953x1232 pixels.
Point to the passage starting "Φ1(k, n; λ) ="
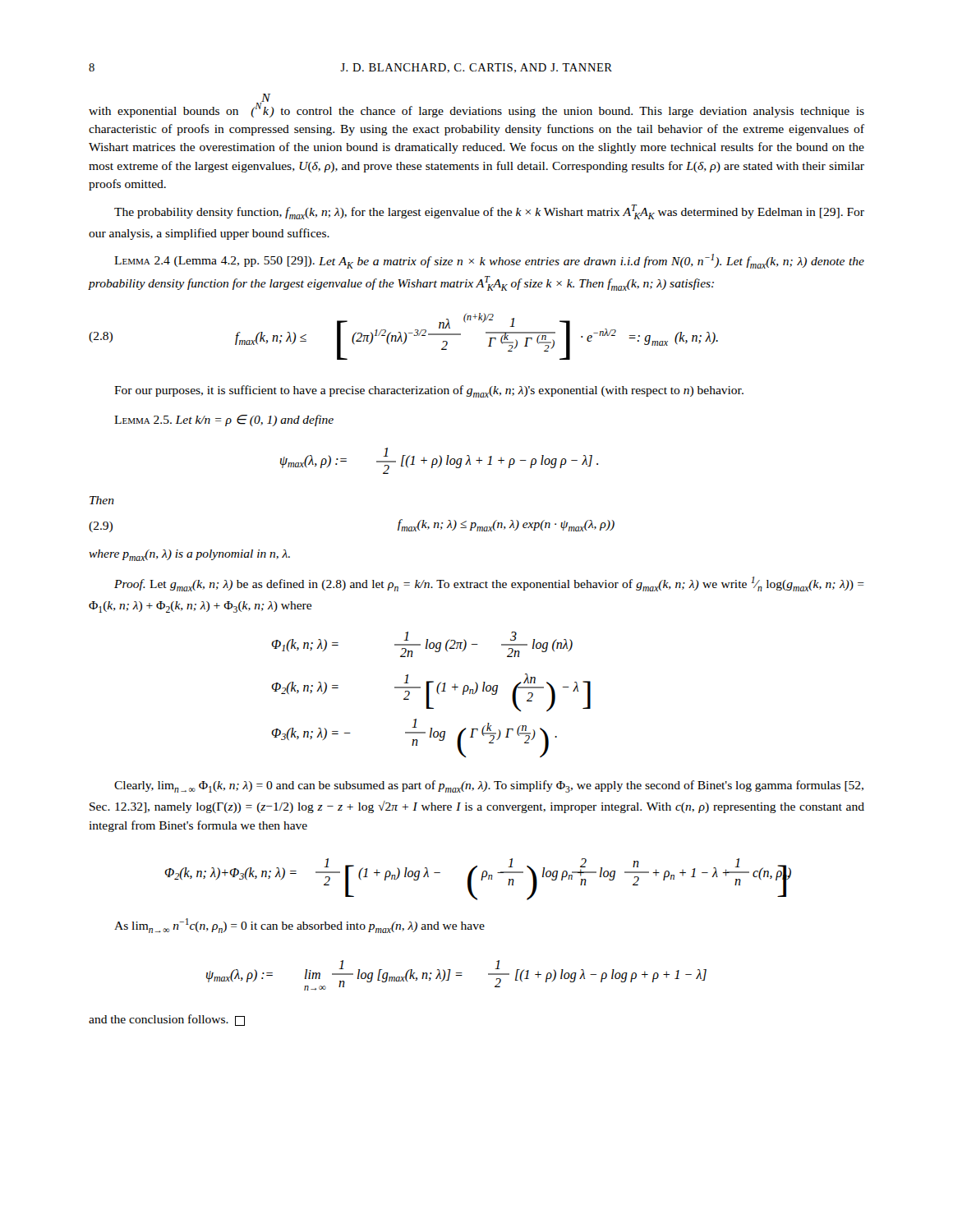(476, 693)
